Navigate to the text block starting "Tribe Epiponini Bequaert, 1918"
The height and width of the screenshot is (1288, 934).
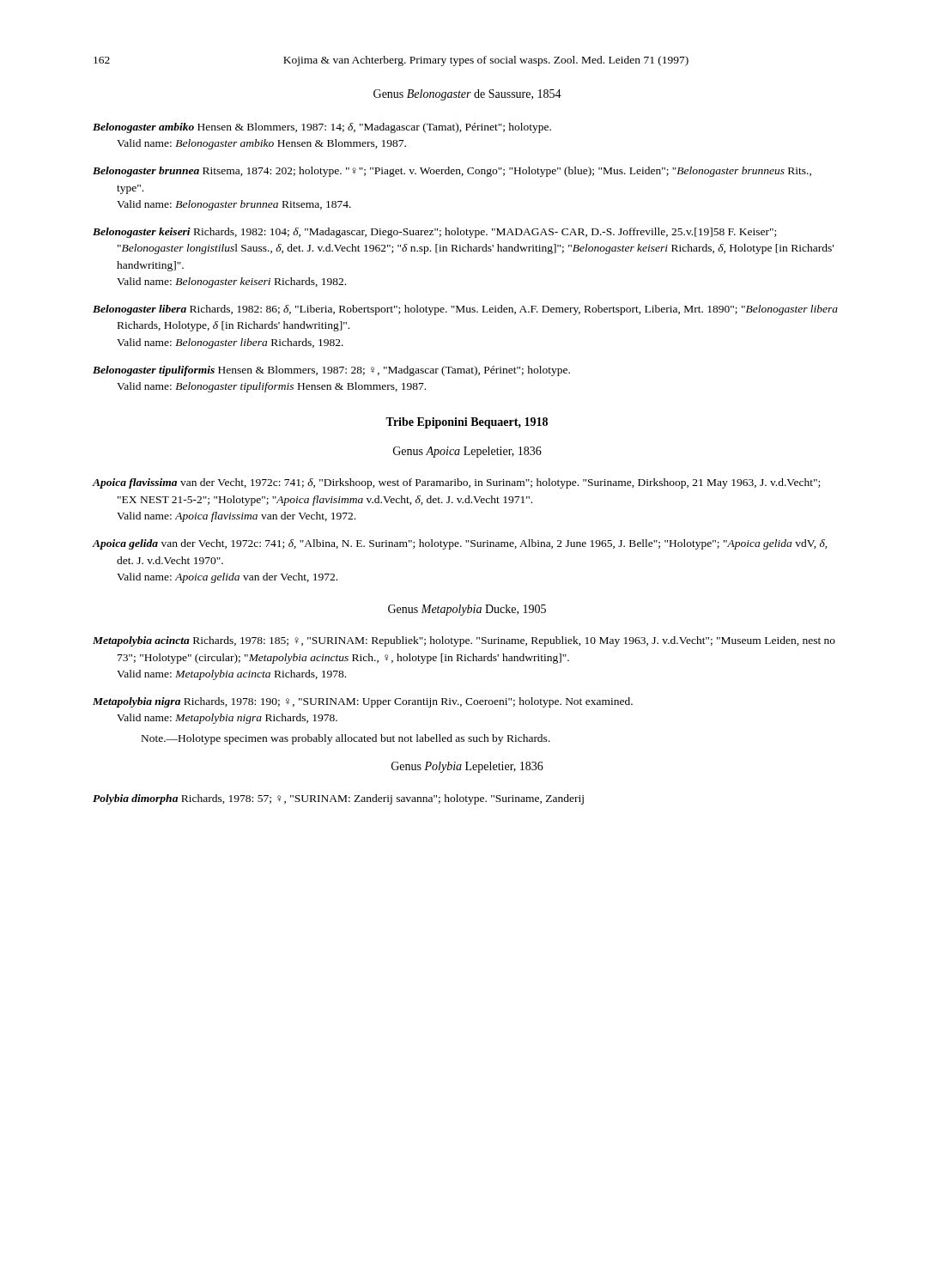point(467,422)
